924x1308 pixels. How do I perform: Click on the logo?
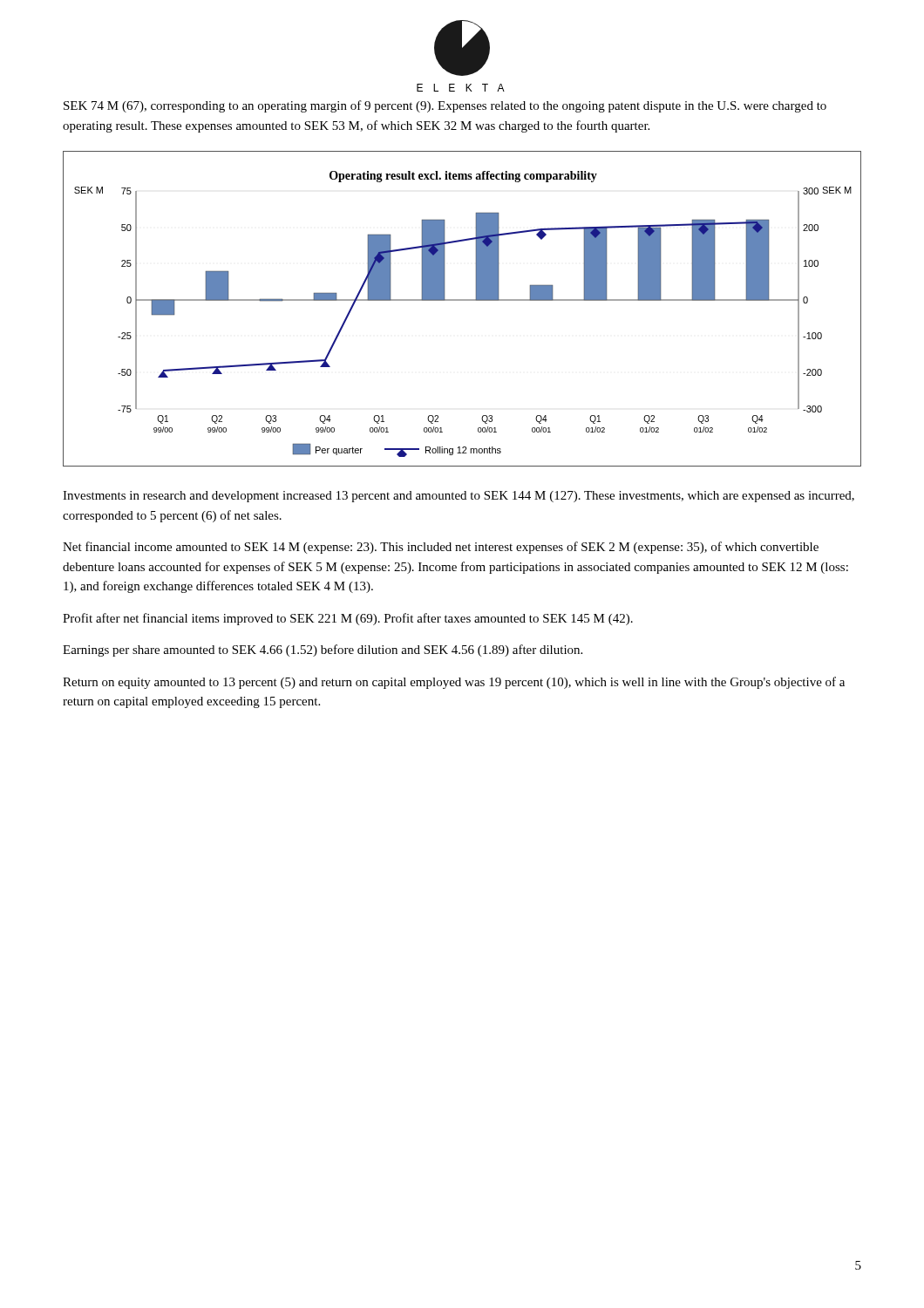point(462,56)
